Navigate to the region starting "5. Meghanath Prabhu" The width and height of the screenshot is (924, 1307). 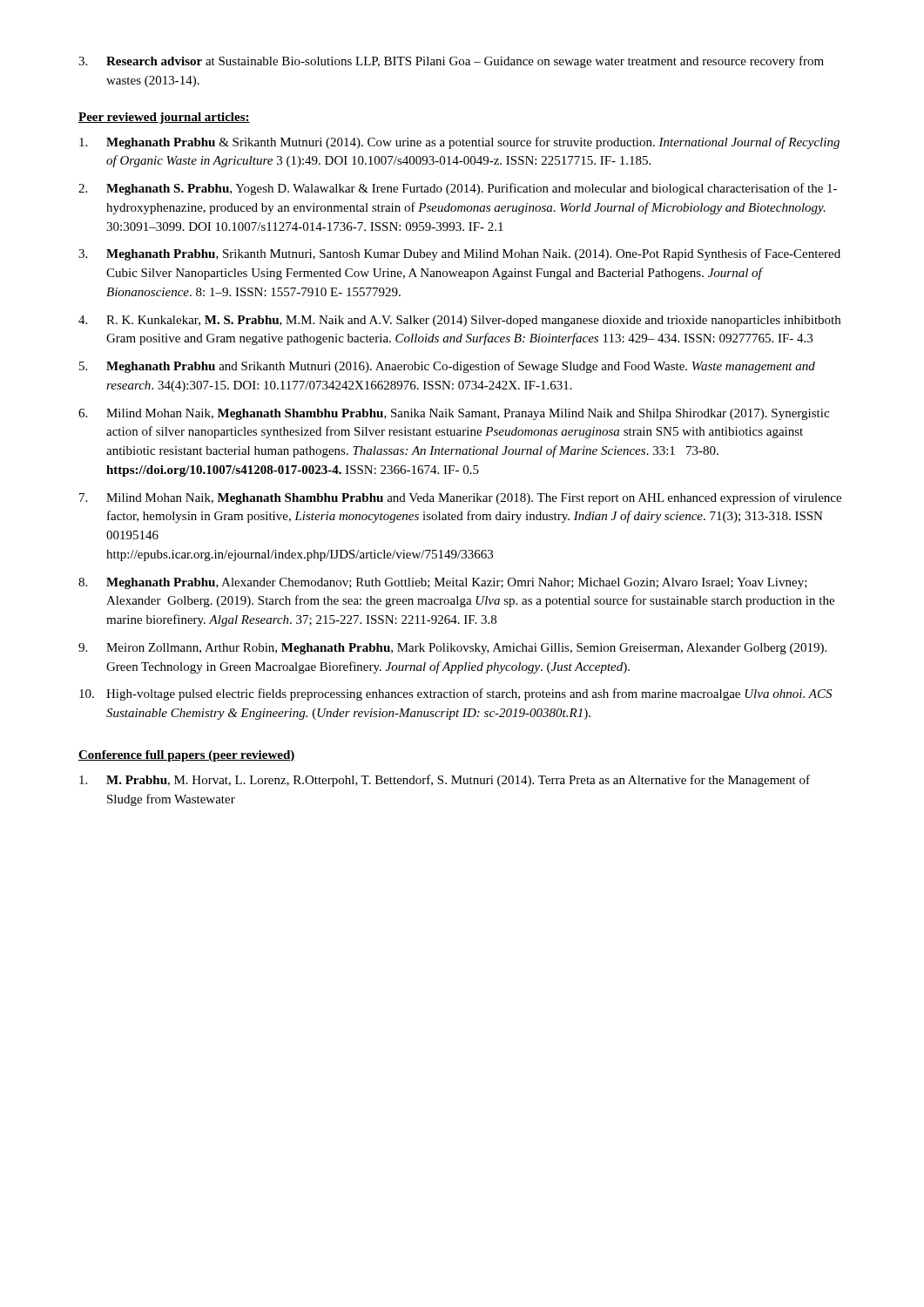tap(462, 376)
